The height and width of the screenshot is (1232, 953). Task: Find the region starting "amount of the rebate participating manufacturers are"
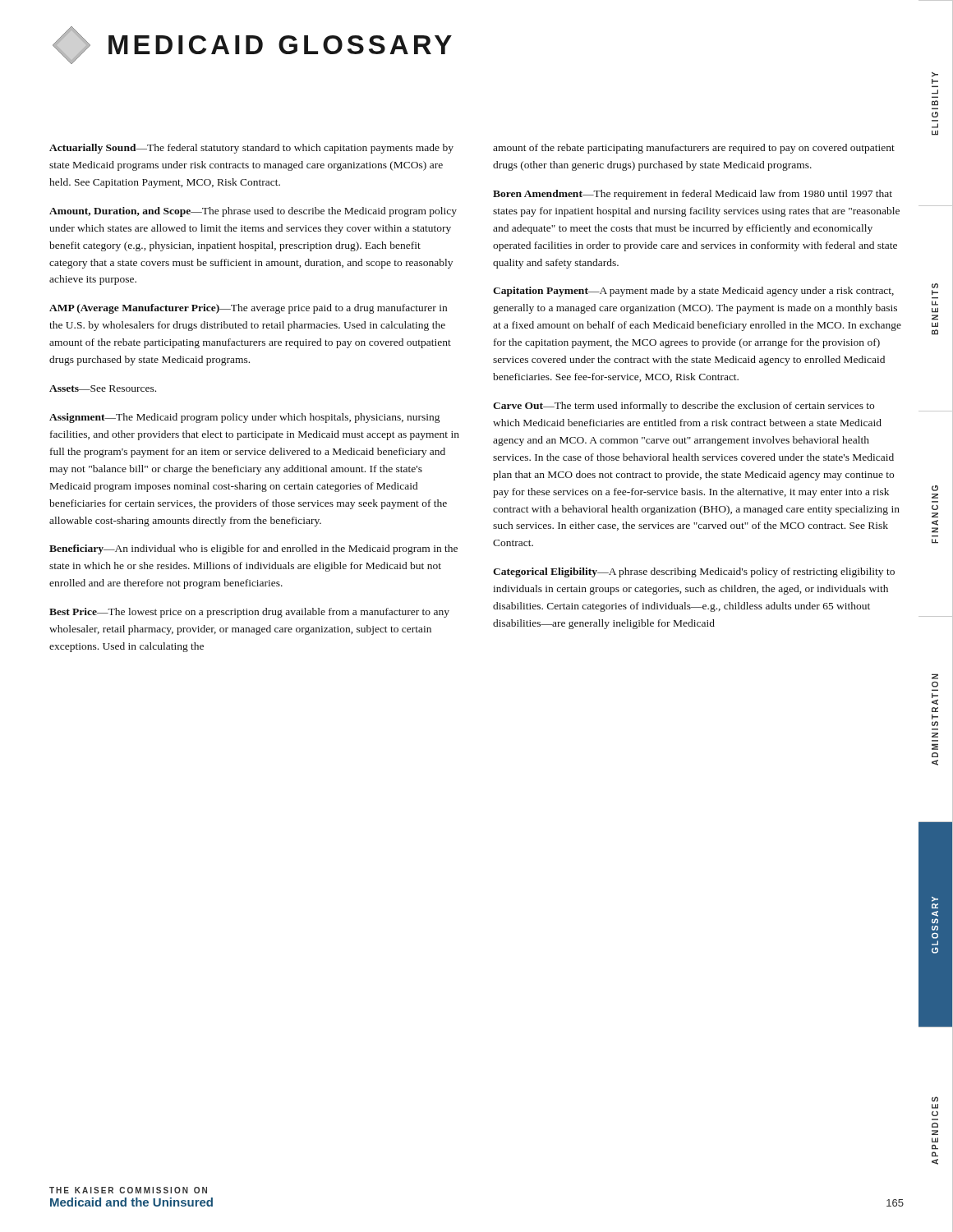[694, 156]
